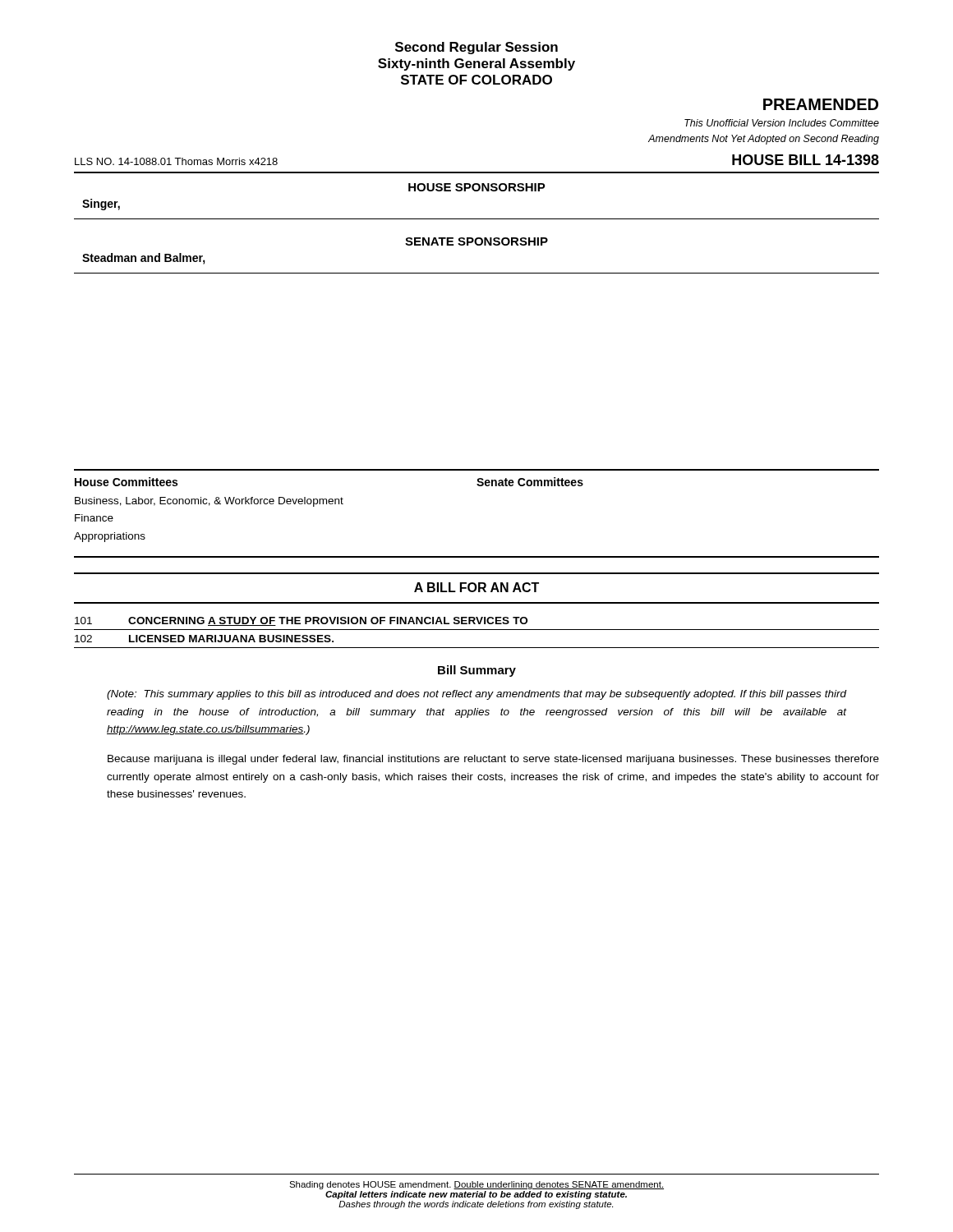
Task: Select the block starting "Because marijuana is"
Action: click(493, 776)
